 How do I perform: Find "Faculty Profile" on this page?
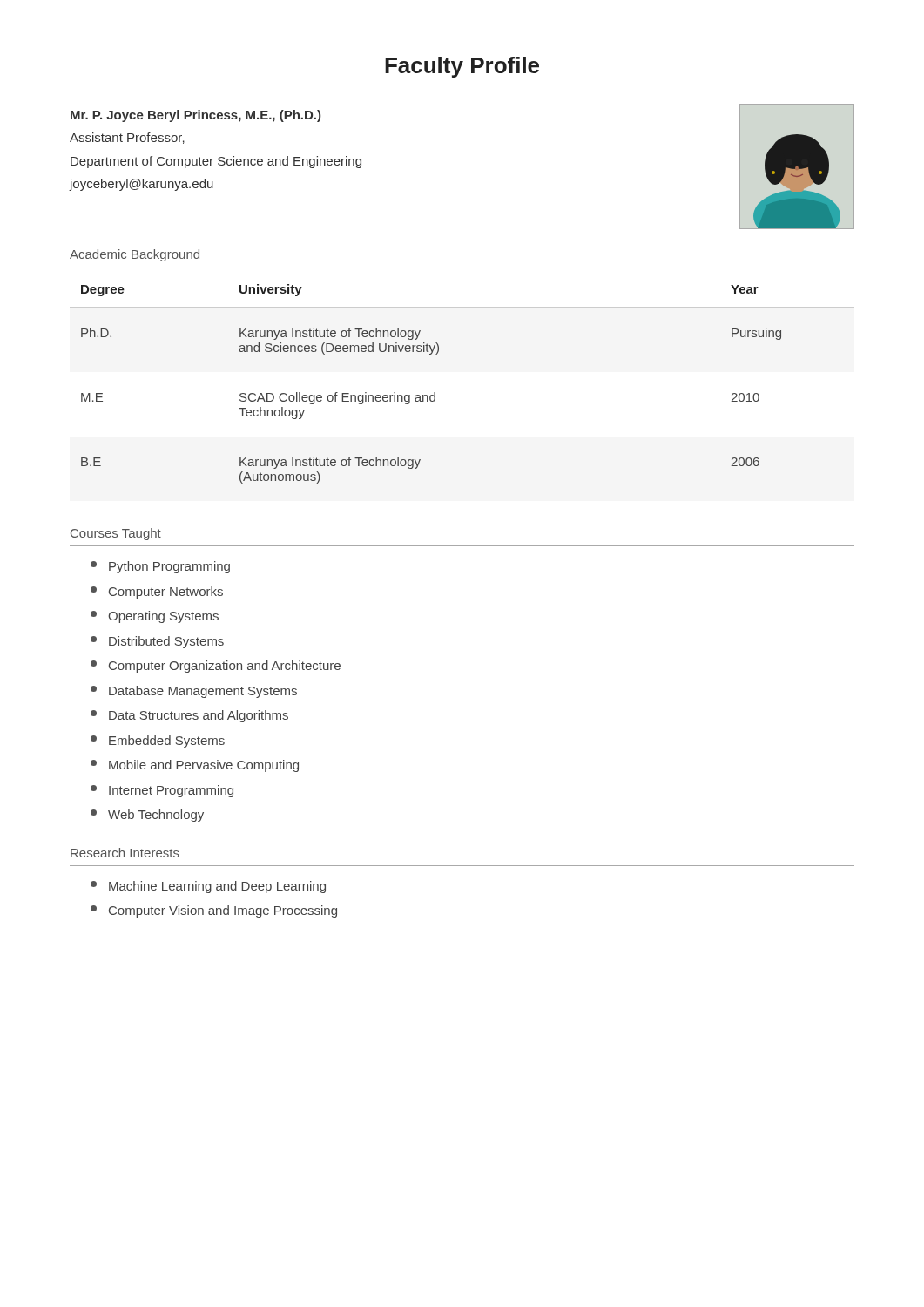point(462,66)
